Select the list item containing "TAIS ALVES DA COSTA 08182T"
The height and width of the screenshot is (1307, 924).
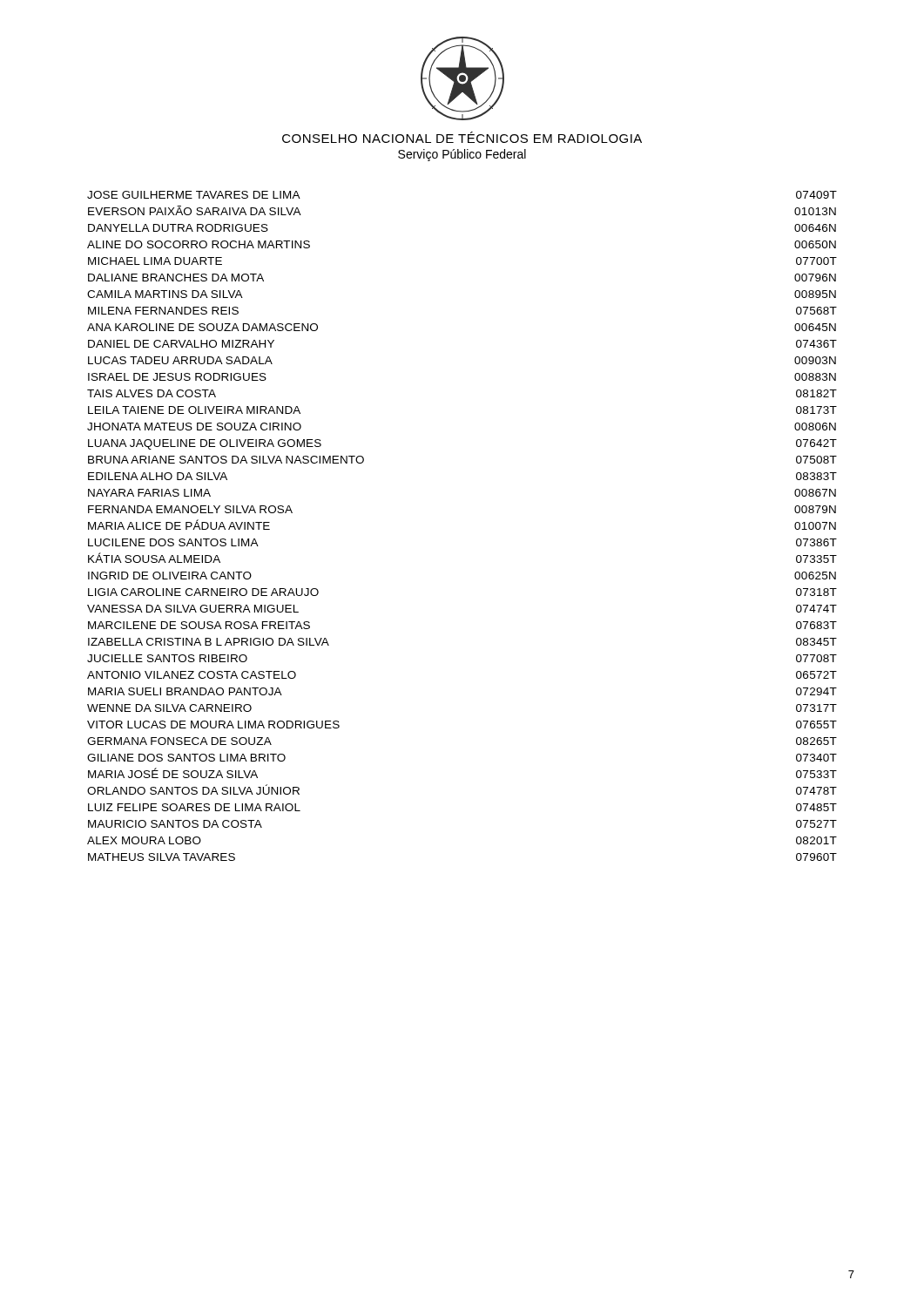point(148,393)
